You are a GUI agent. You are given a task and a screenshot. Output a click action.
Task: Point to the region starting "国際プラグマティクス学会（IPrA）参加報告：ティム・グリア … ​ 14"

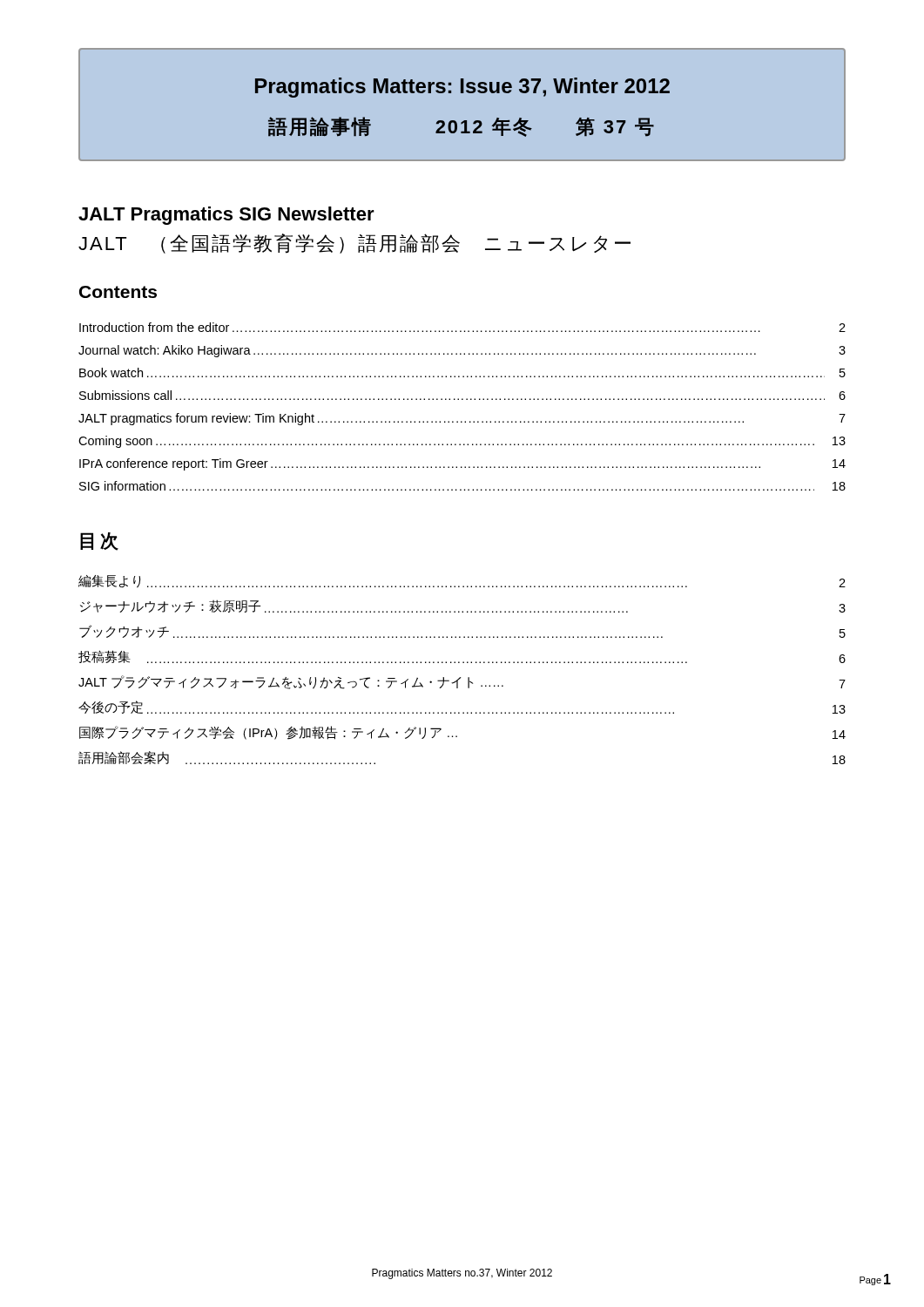click(x=462, y=733)
